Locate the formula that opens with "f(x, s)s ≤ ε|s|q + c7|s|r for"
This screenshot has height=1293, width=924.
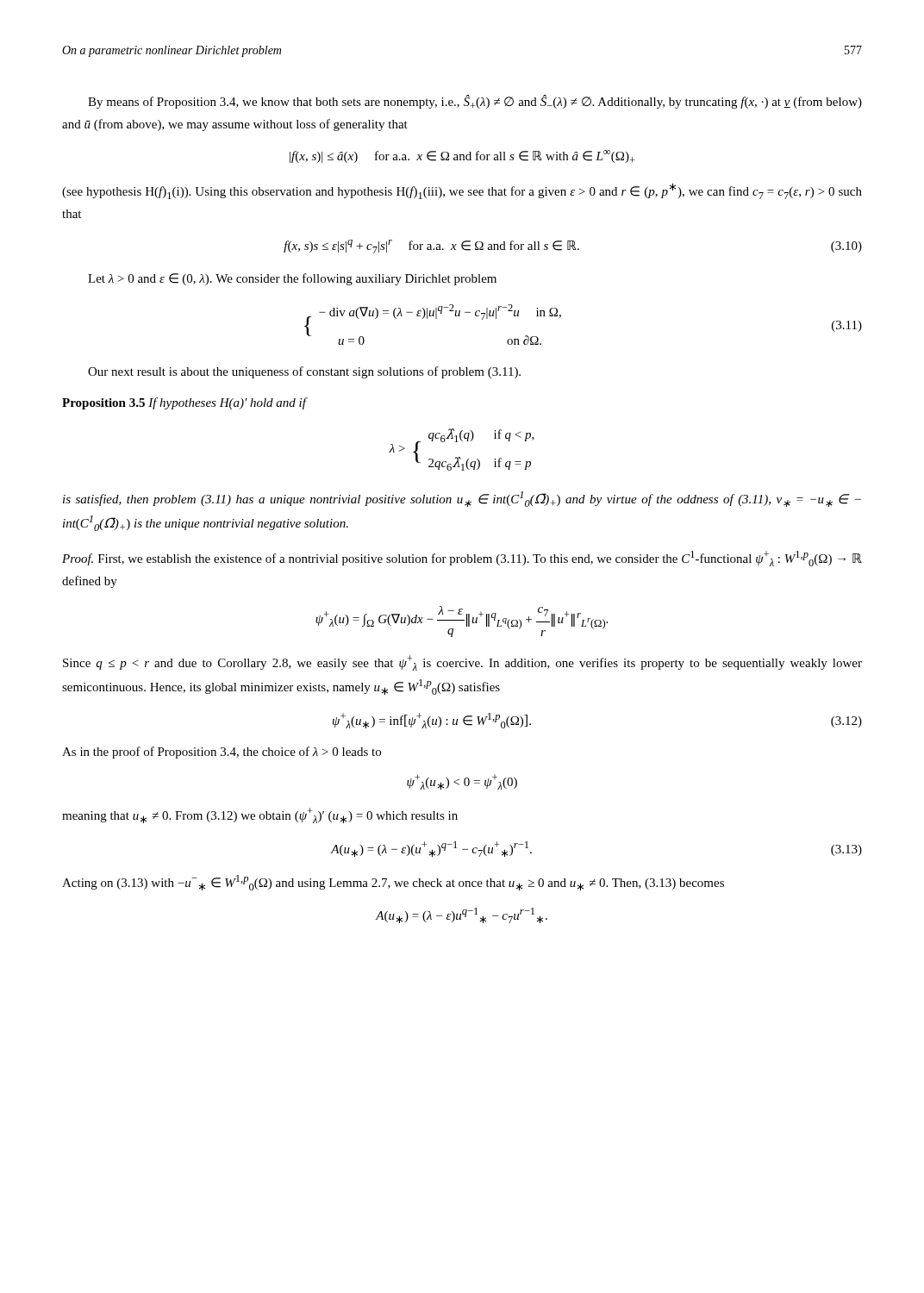click(x=462, y=246)
